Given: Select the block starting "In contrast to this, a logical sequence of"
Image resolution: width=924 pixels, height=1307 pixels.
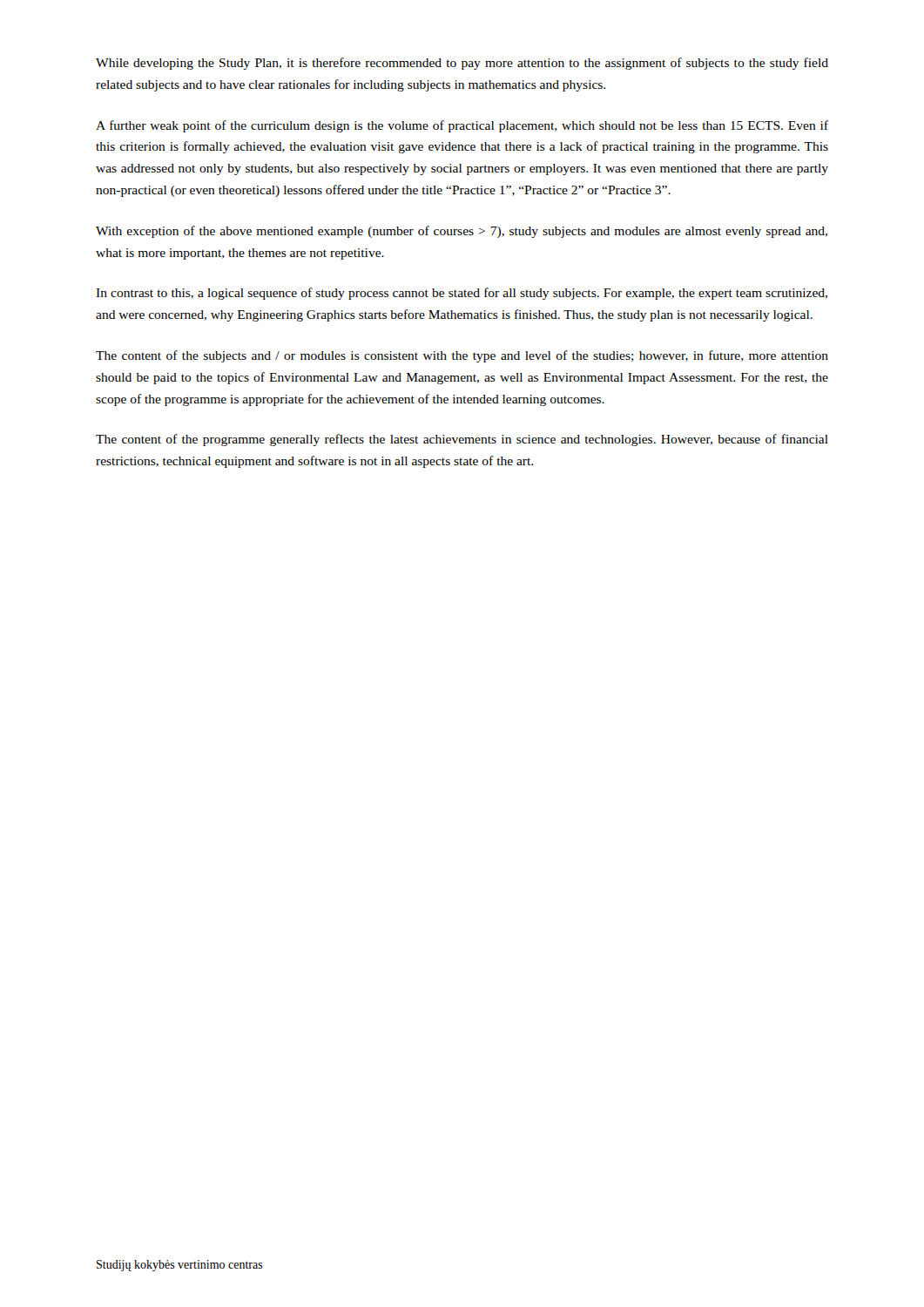Looking at the screenshot, I should tap(462, 303).
